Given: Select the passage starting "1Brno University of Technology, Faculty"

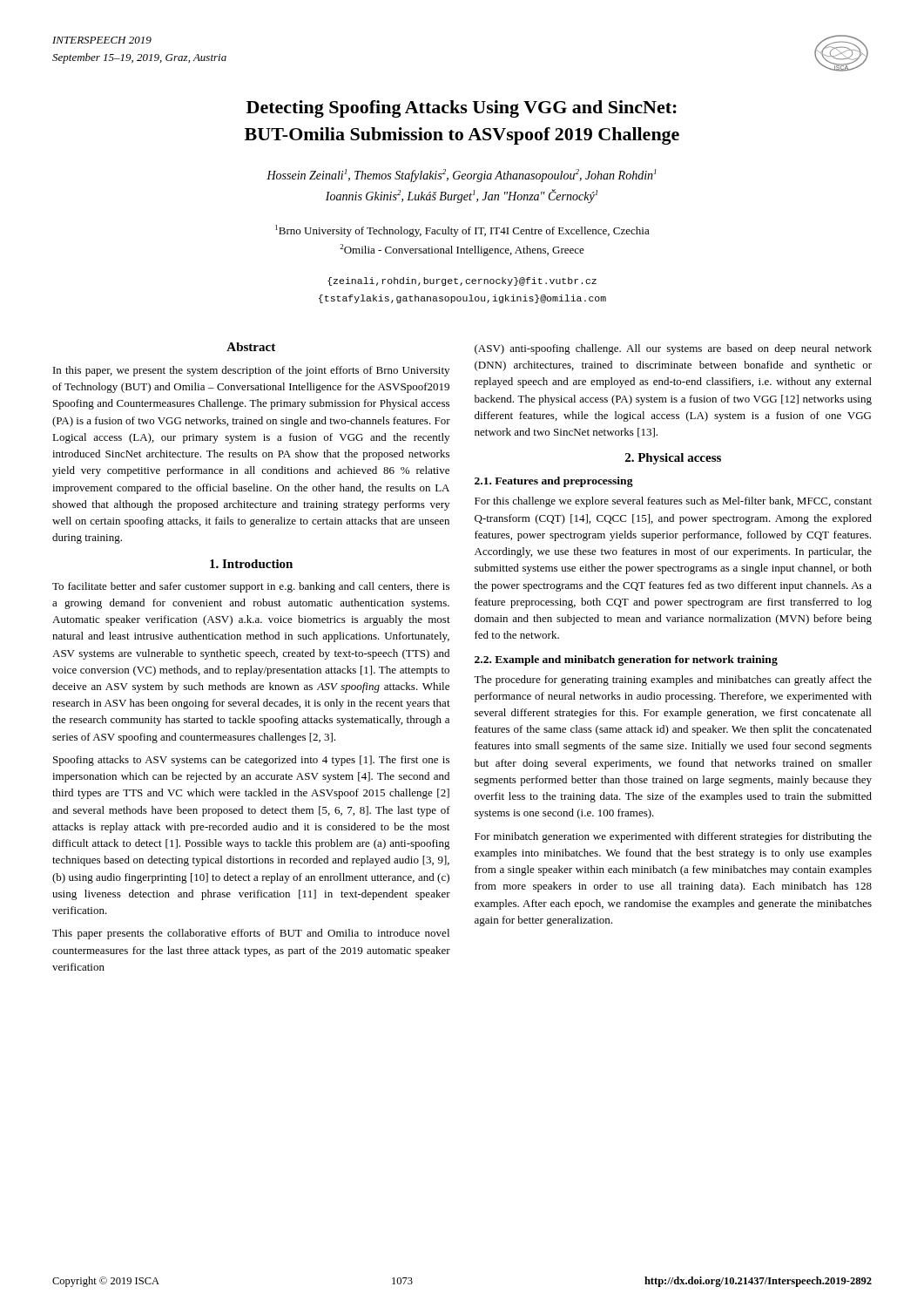Looking at the screenshot, I should point(462,240).
